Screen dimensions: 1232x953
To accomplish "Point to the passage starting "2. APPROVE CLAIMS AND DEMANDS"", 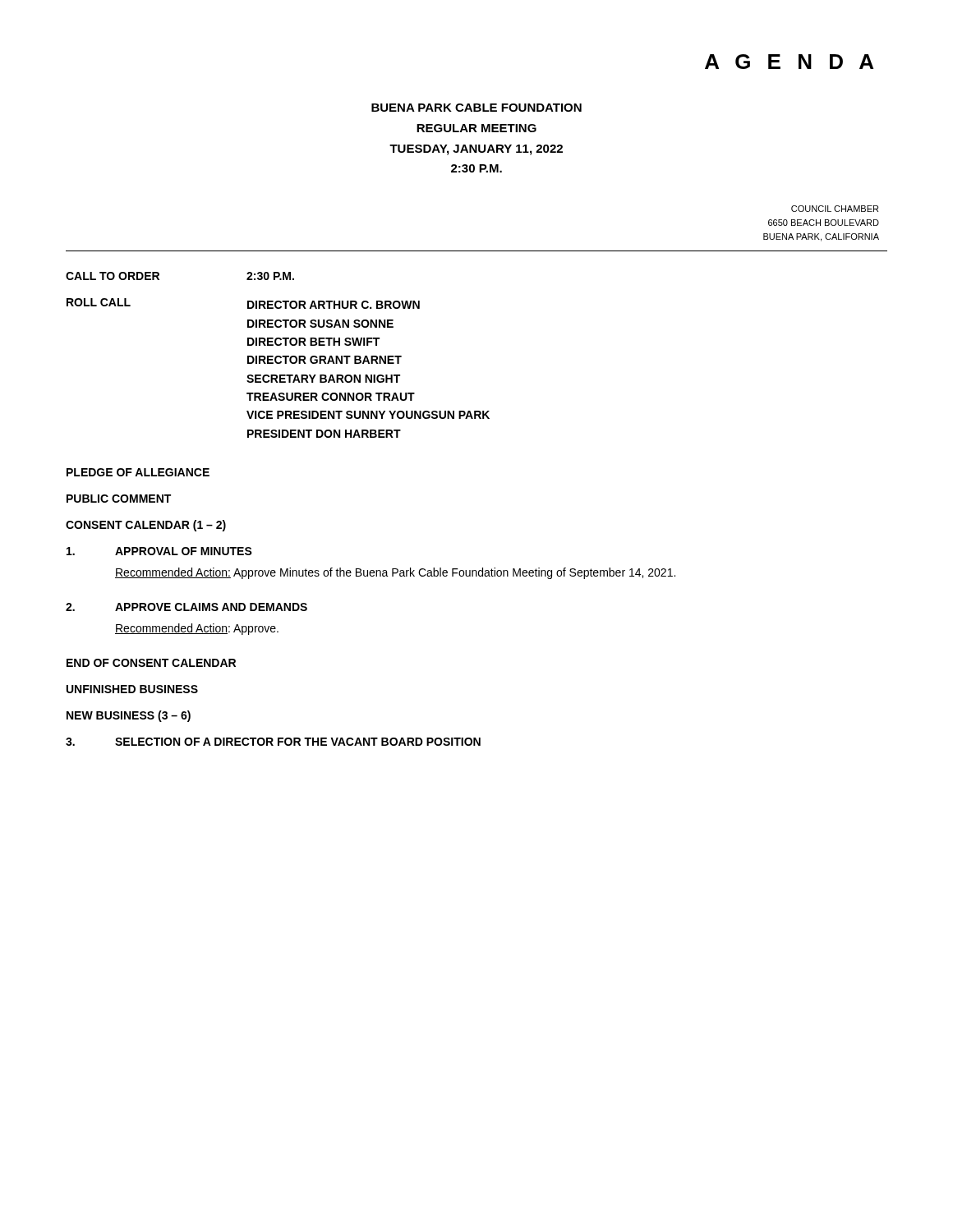I will point(186,607).
